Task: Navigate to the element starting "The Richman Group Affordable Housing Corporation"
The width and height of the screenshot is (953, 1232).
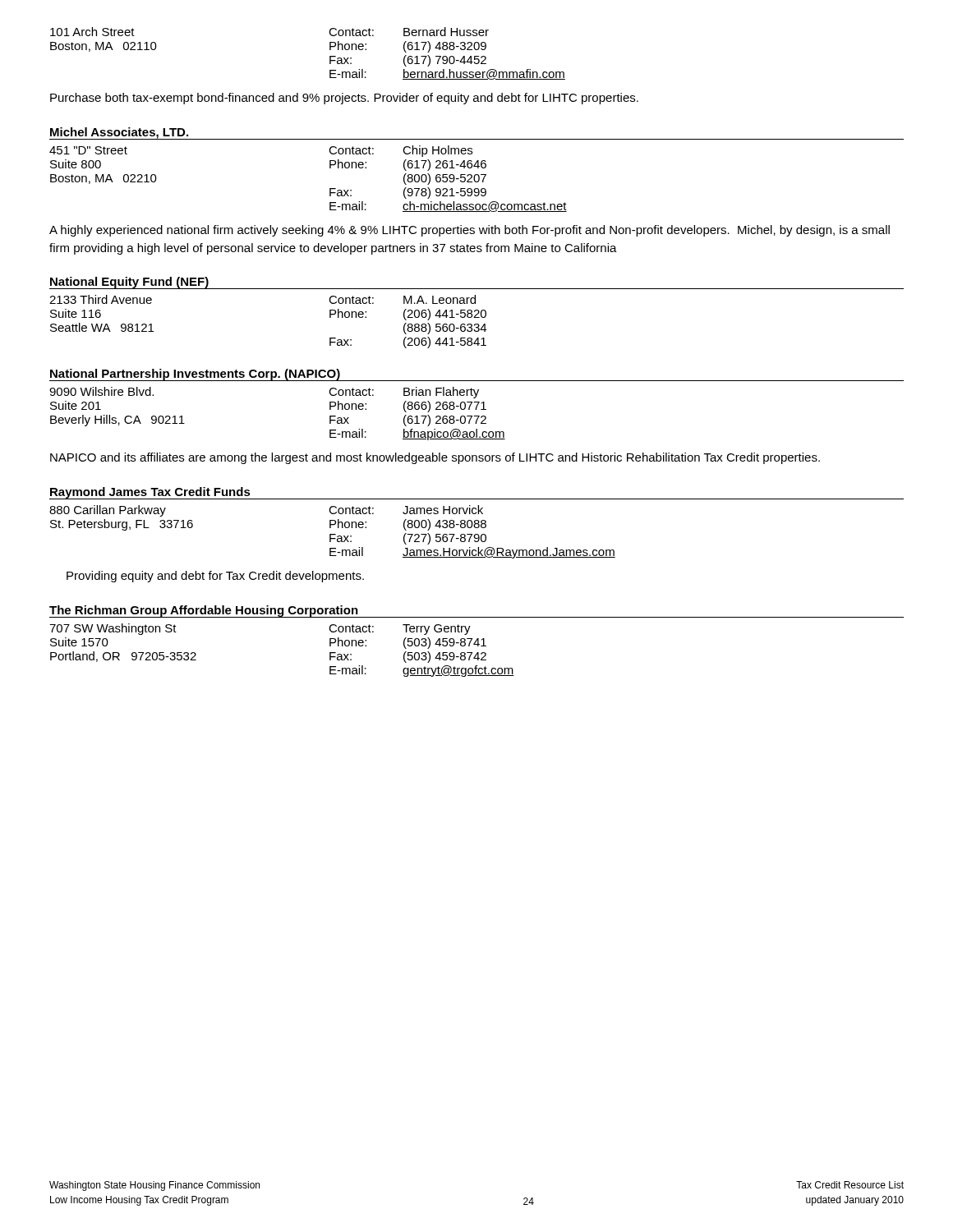Action: 204,610
